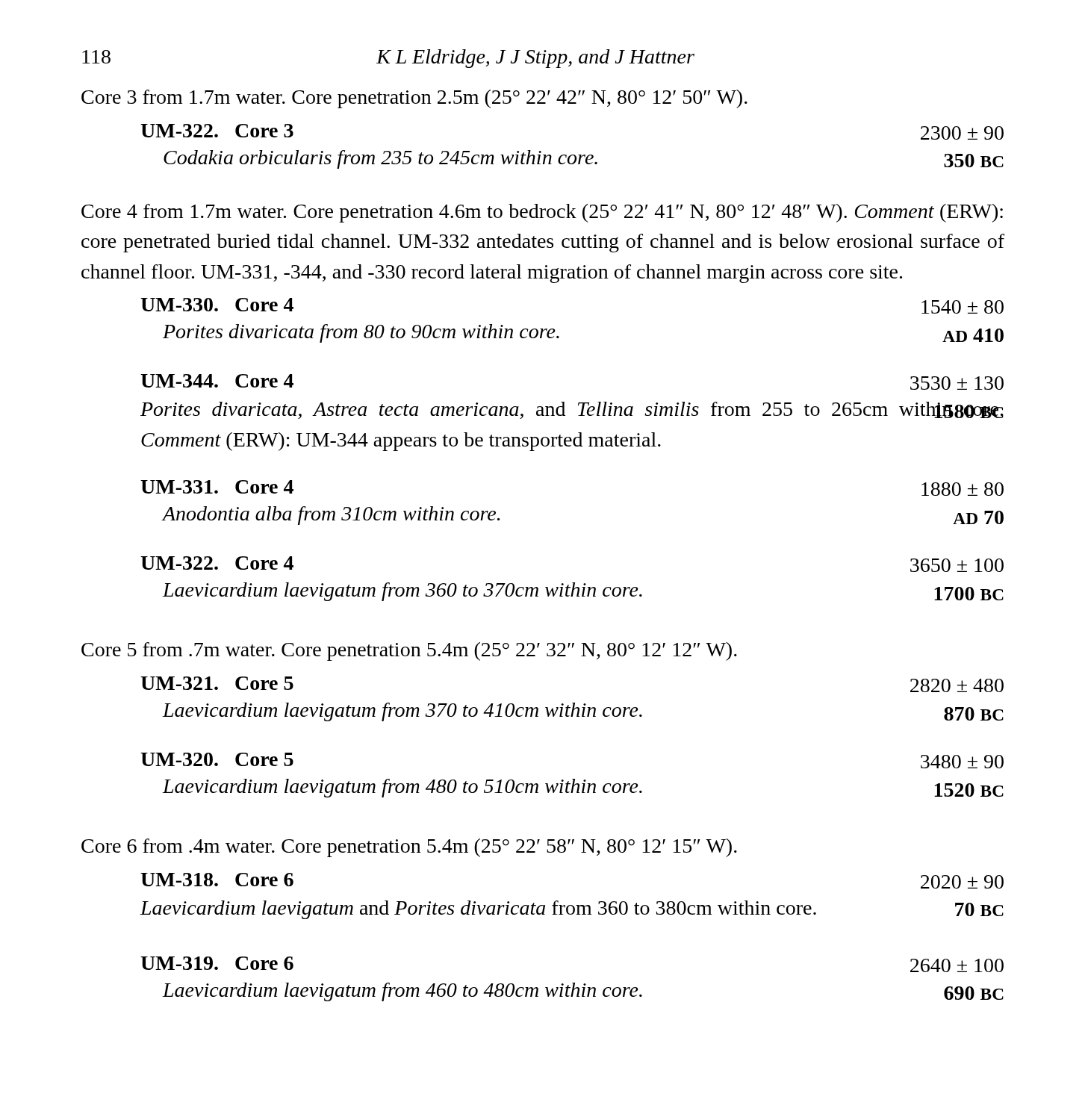Point to the block starting "Core 5 from .7m water. Core penetration 5.4m"

(409, 649)
